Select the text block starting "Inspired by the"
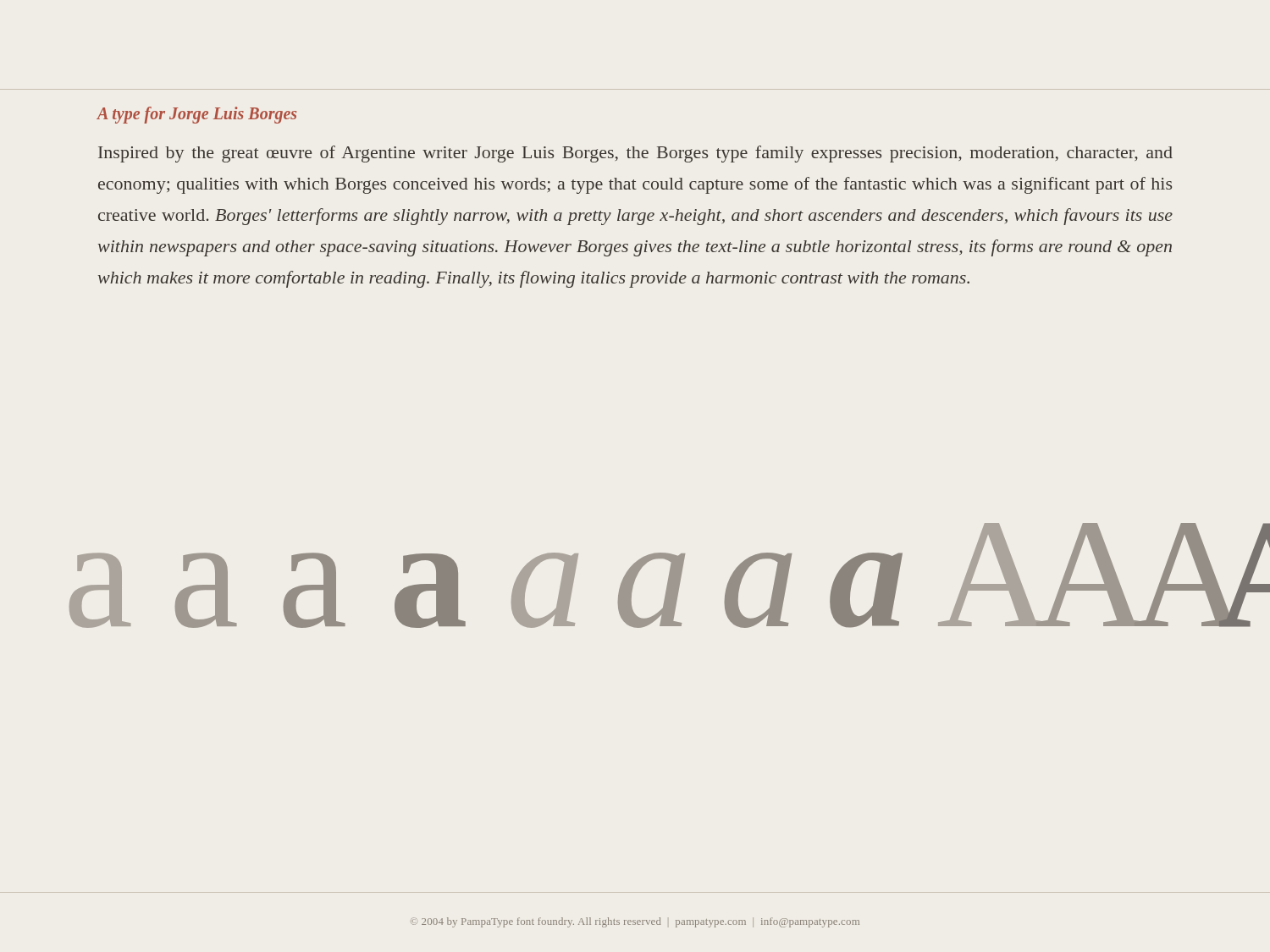The image size is (1270, 952). [x=635, y=214]
